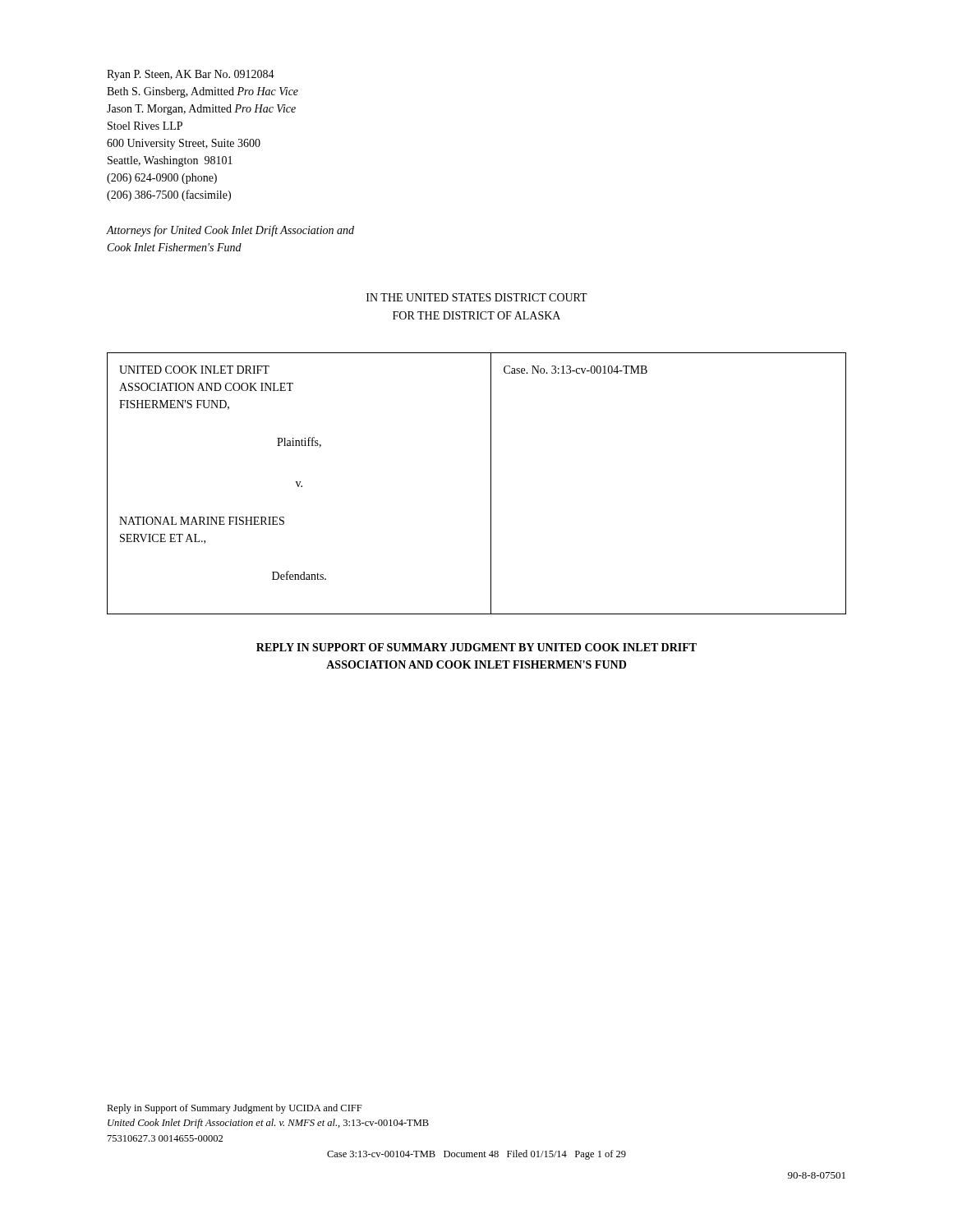This screenshot has width=953, height=1232.
Task: Click the passage that begins "Attorneys for United"
Action: (x=230, y=239)
